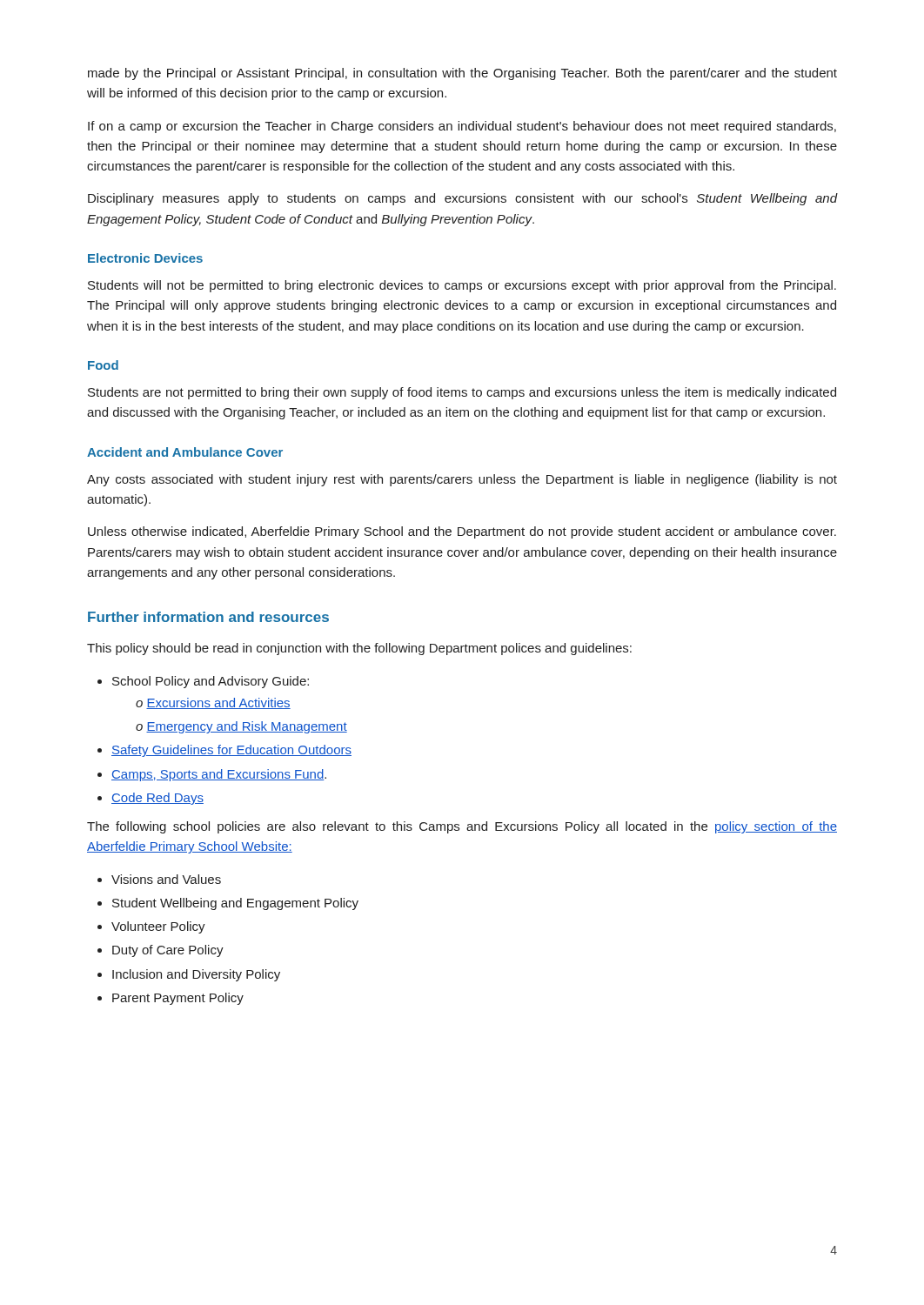Where is the section header that starts "Further information and"?

[208, 617]
